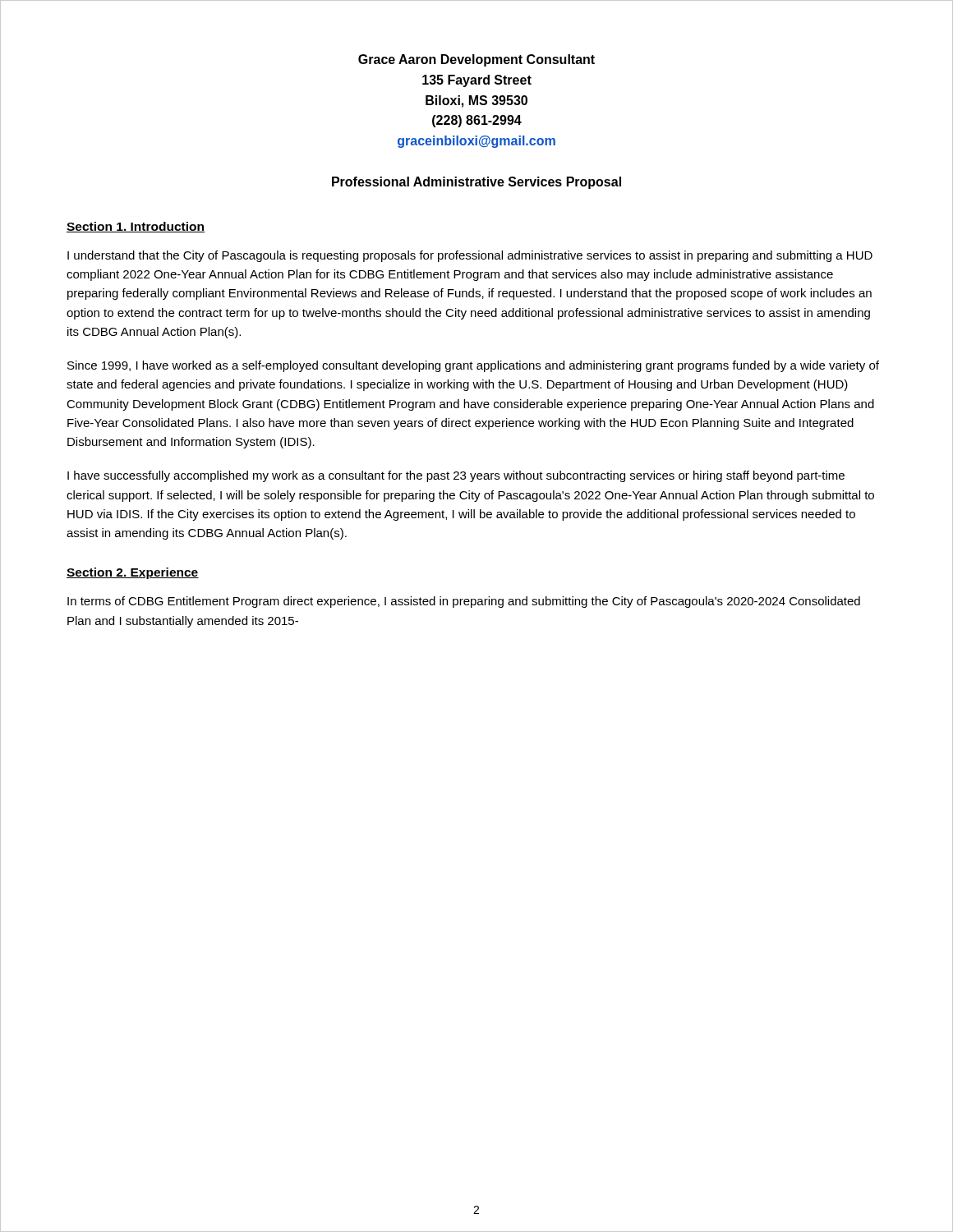The height and width of the screenshot is (1232, 953).
Task: Click the passage that begins "I understand that the City of Pascagoula is"
Action: tap(470, 293)
